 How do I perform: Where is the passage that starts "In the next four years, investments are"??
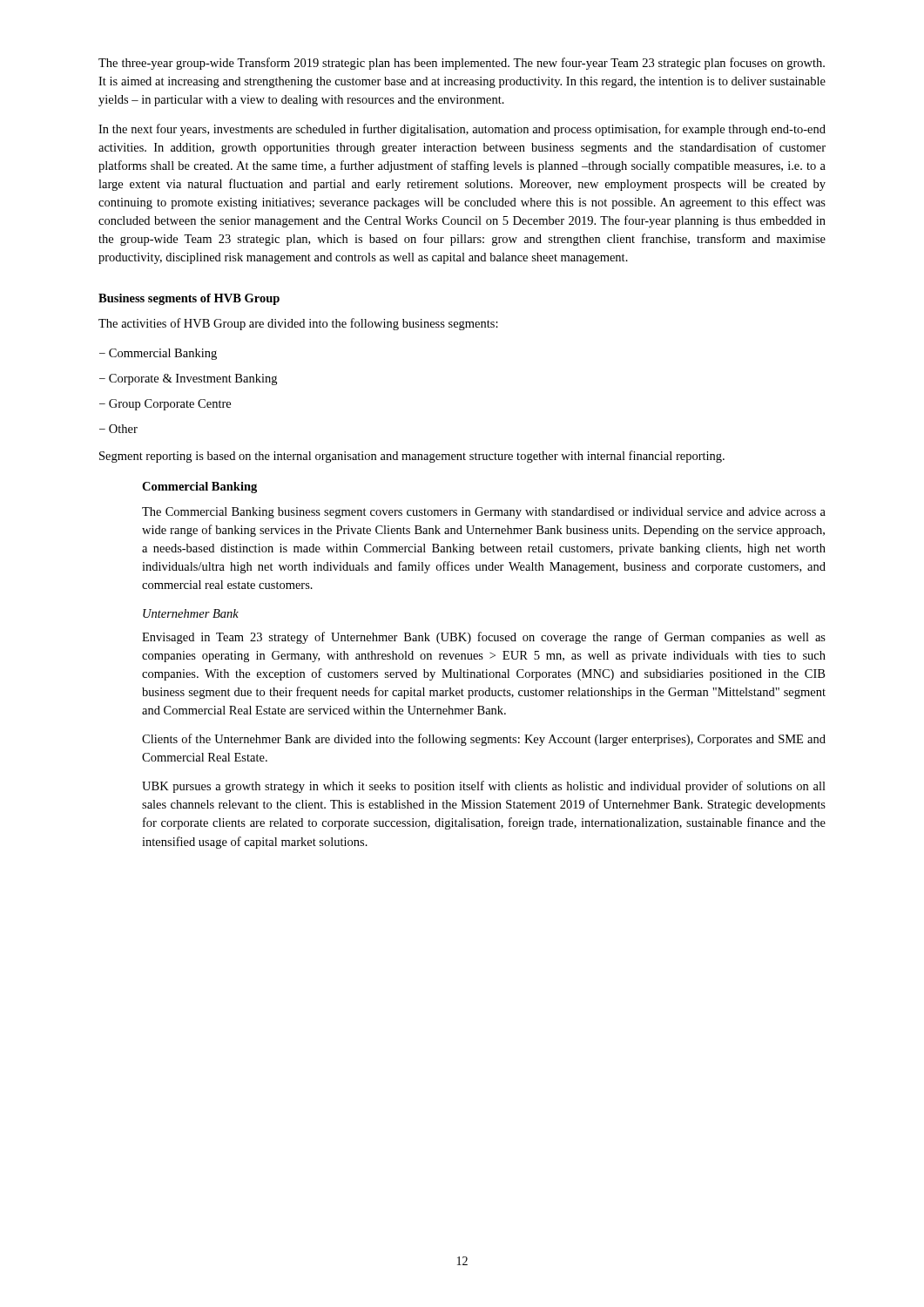pos(462,194)
